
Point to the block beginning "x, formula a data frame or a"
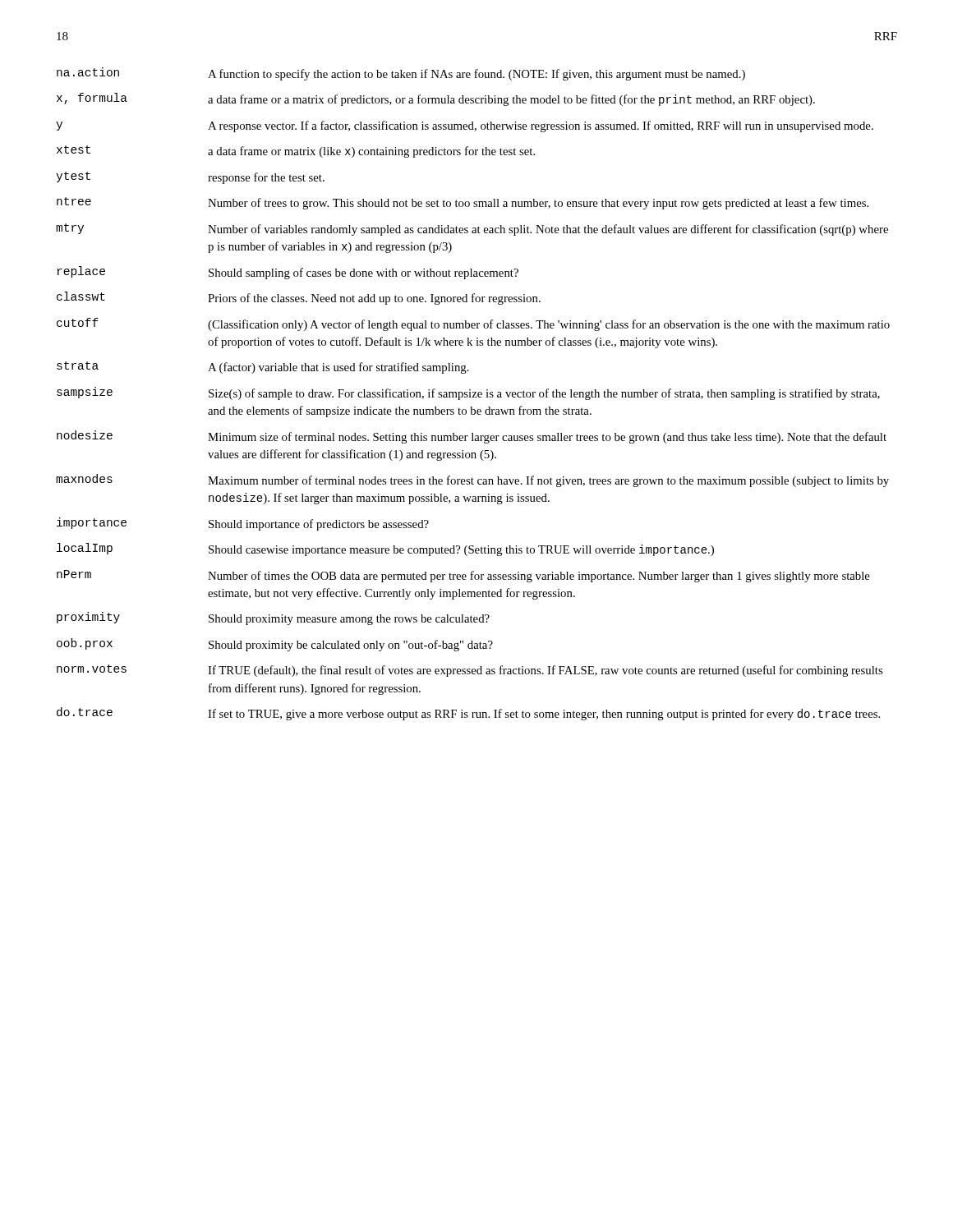[x=476, y=100]
